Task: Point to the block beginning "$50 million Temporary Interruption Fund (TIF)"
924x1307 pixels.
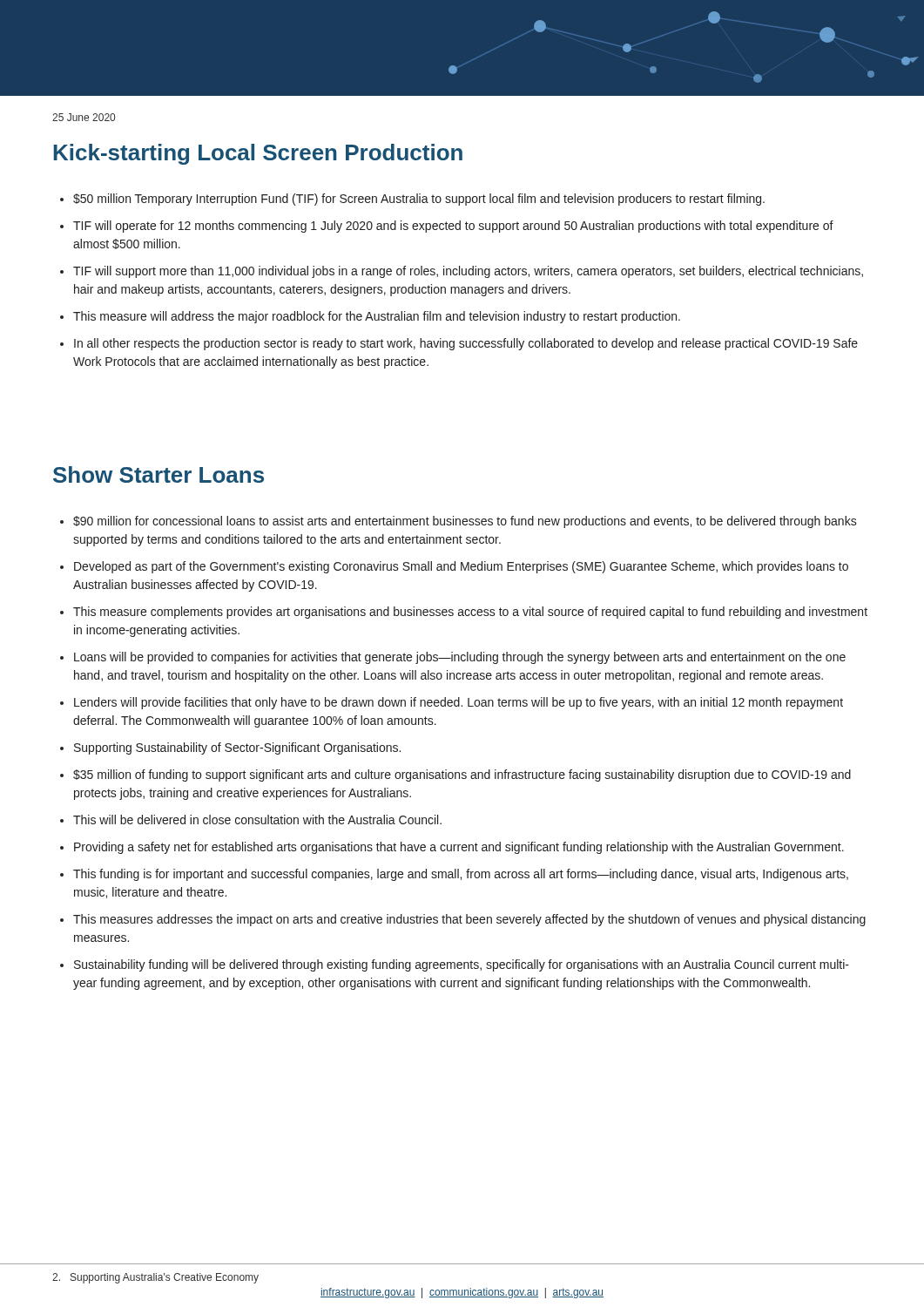Action: pyautogui.click(x=462, y=281)
